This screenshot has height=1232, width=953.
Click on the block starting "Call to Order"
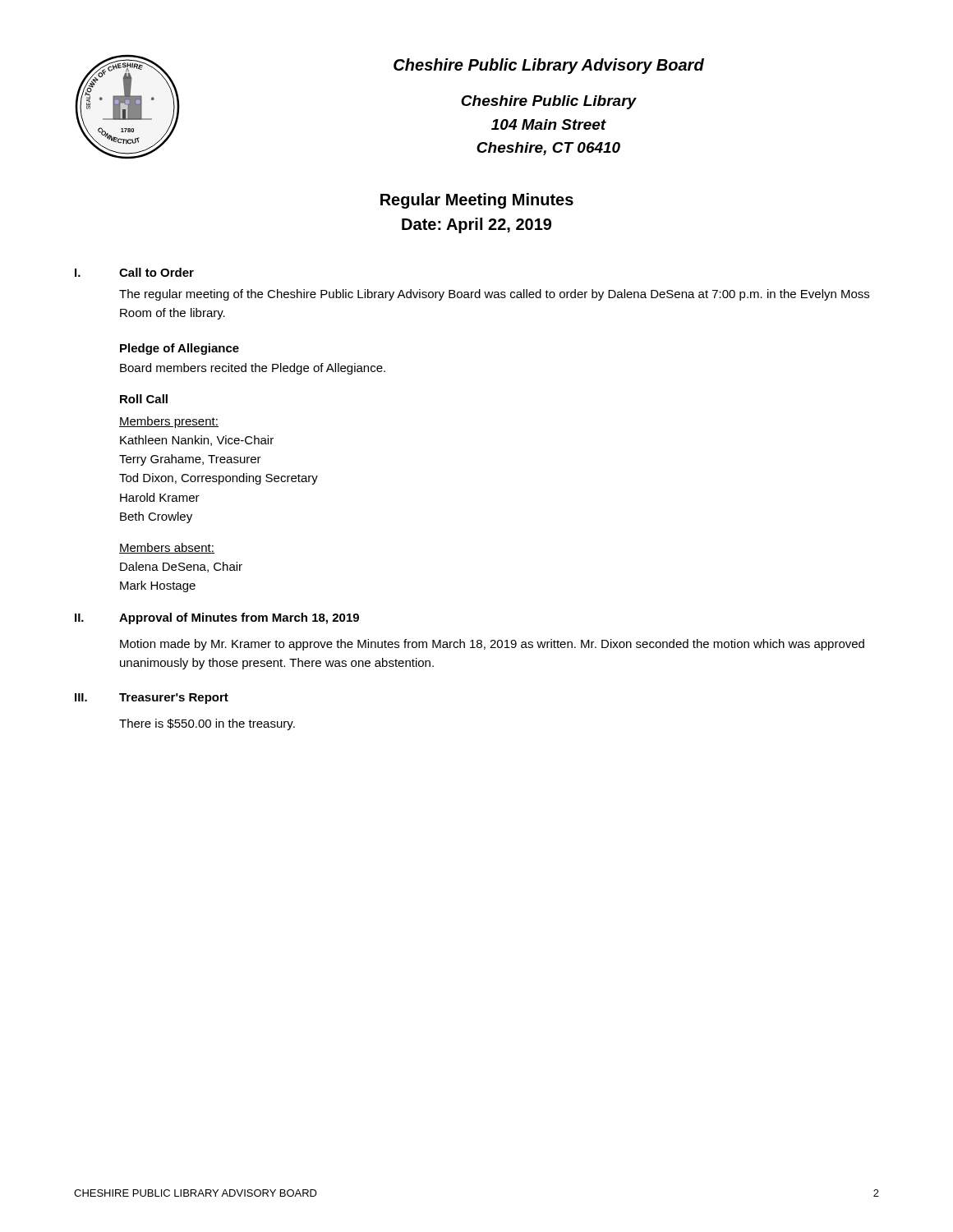[156, 272]
